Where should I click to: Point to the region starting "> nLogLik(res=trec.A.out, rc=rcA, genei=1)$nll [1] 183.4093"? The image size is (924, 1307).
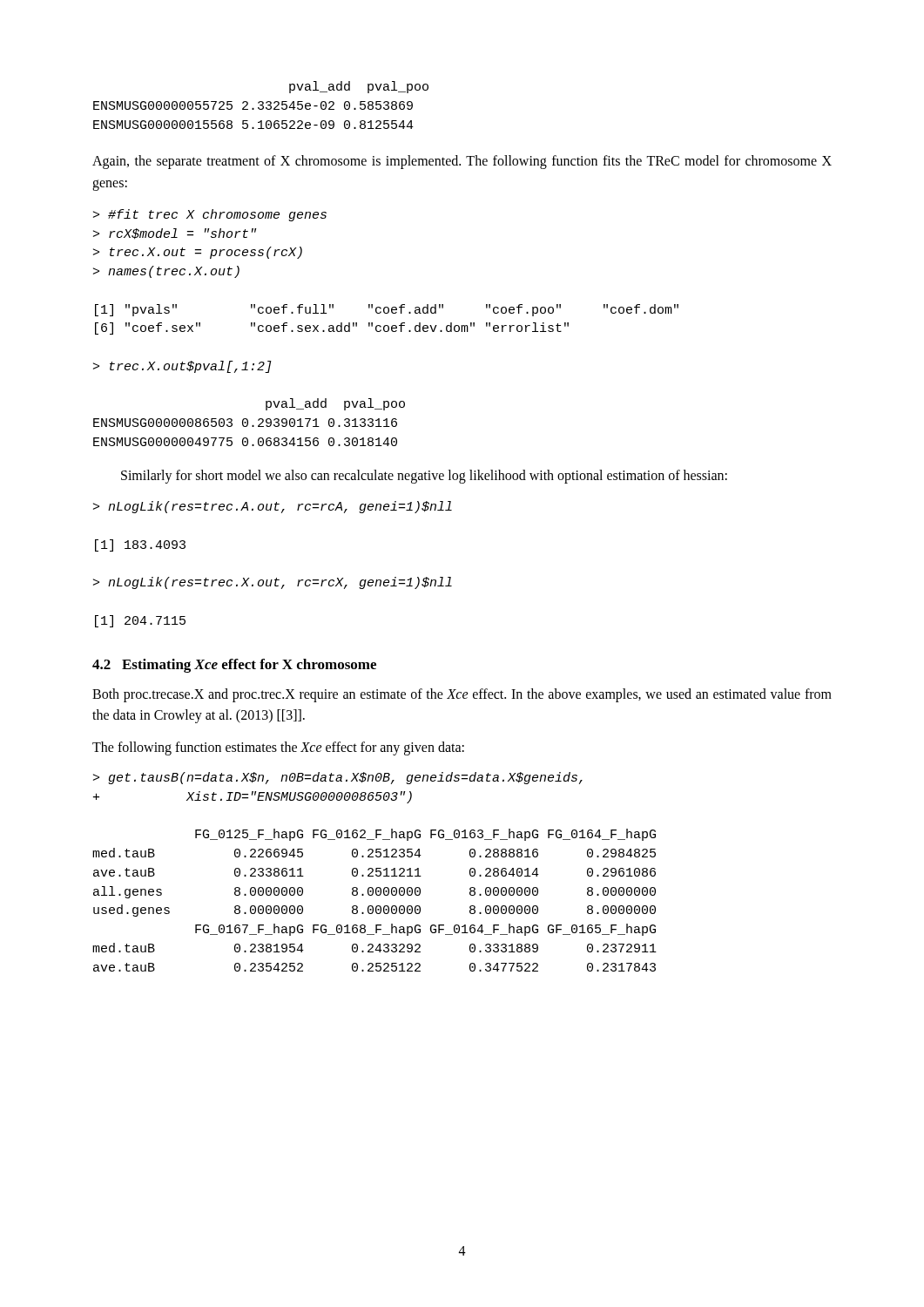pyautogui.click(x=273, y=507)
